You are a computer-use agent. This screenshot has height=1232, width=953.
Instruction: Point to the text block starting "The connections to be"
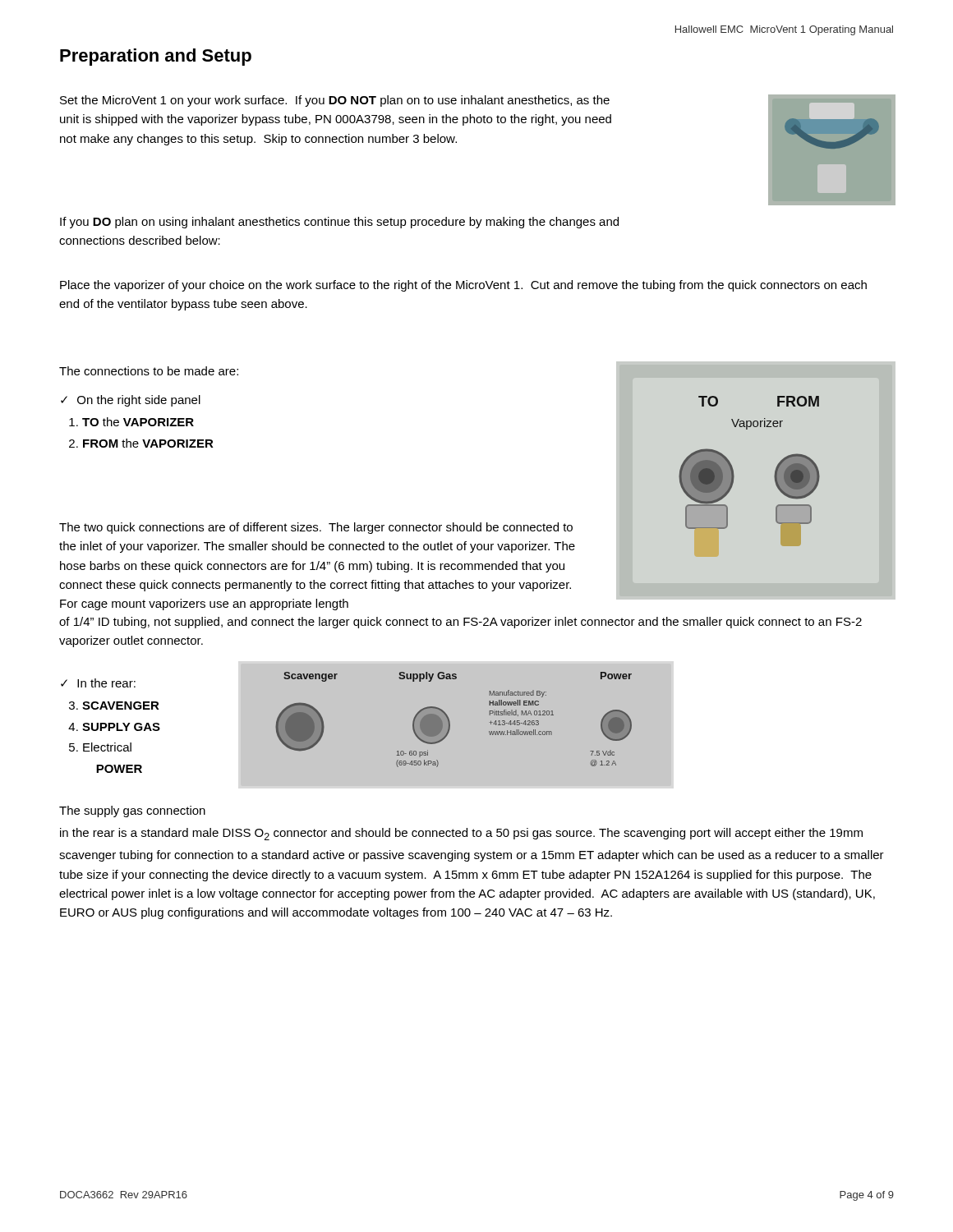click(149, 371)
